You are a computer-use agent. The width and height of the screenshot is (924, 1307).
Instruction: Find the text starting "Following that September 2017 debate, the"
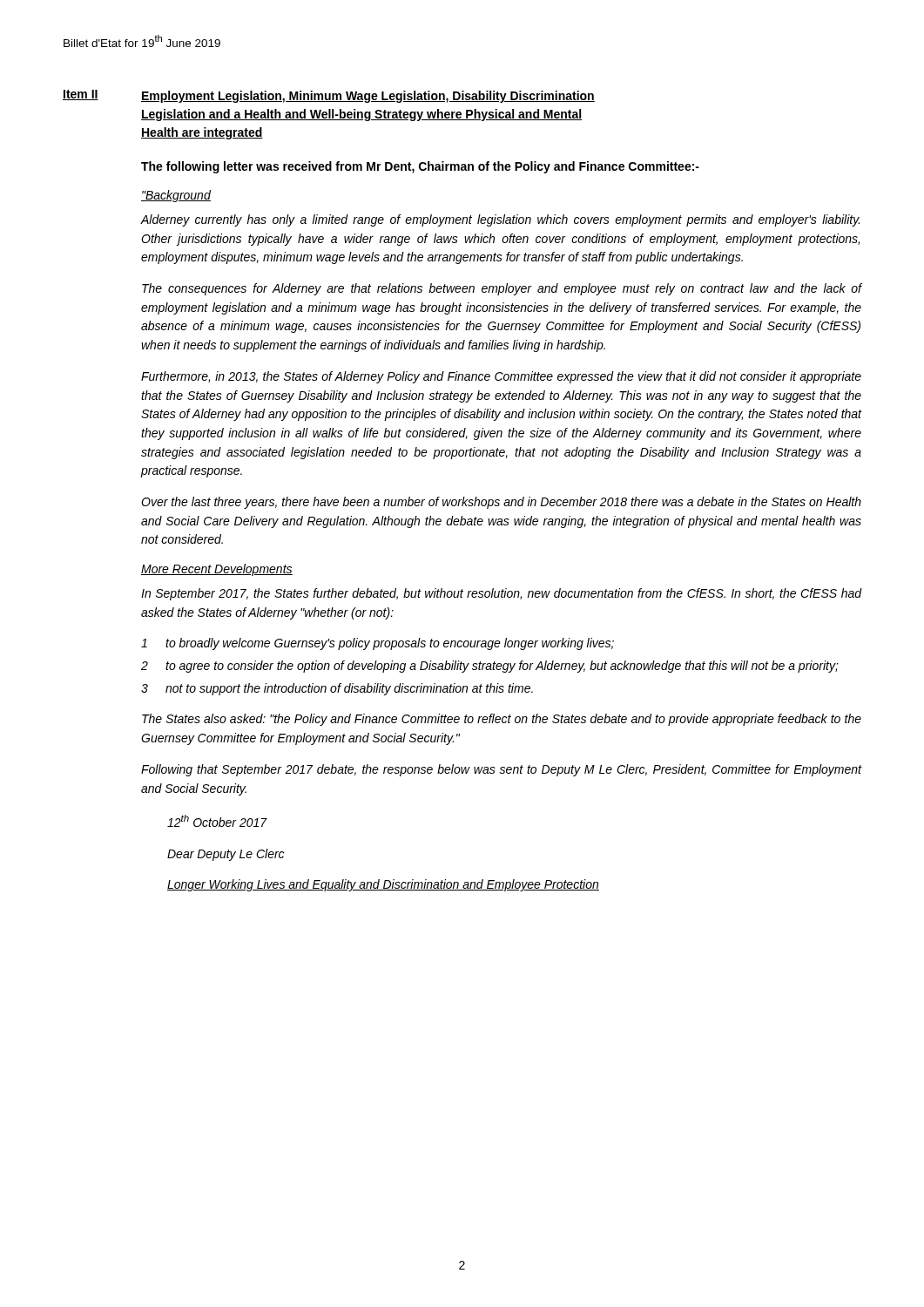click(501, 779)
